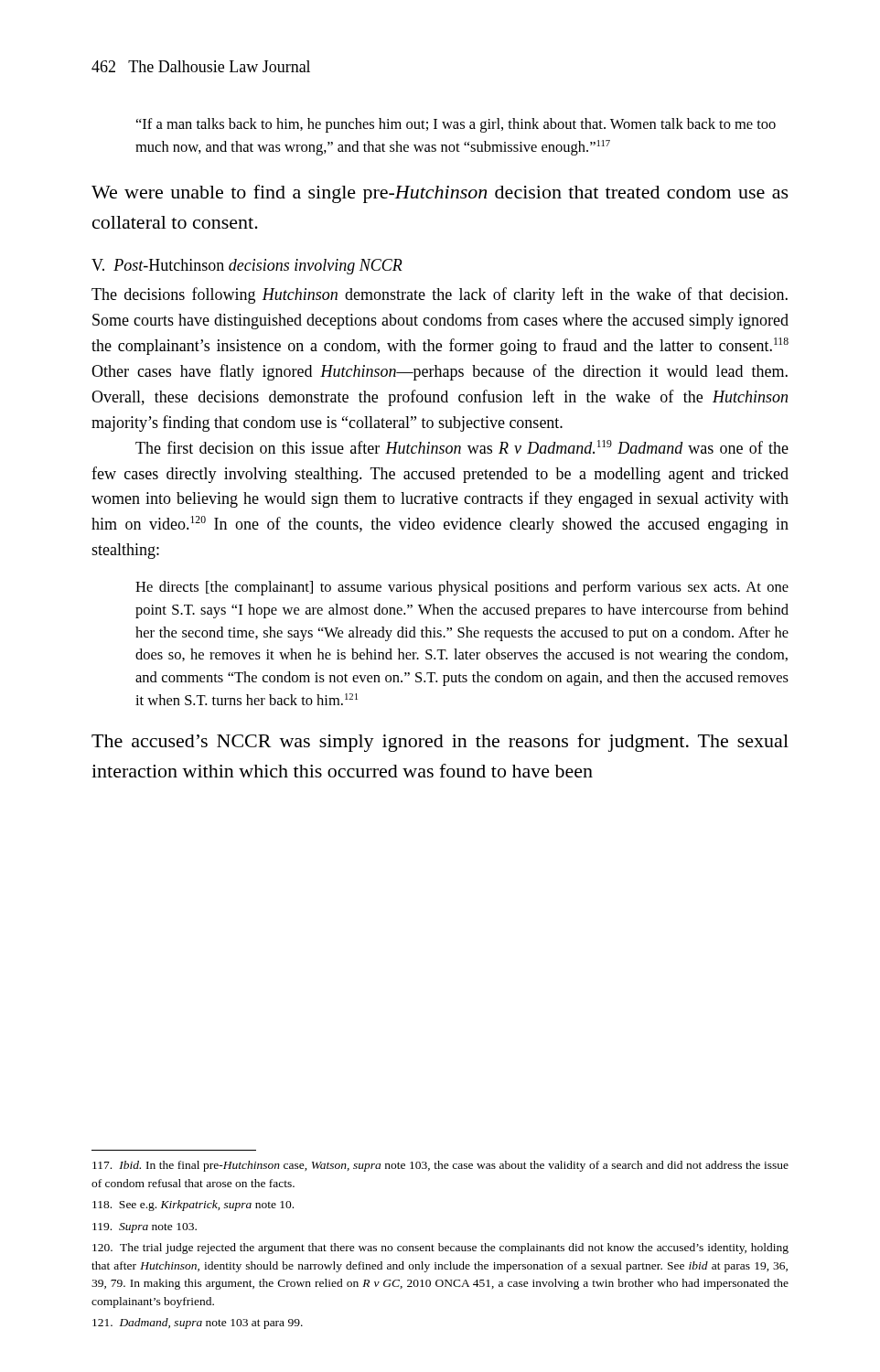Where is the section header that starts "V. Post-Hutchinson decisions involving"?
The image size is (880, 1372).
[247, 266]
